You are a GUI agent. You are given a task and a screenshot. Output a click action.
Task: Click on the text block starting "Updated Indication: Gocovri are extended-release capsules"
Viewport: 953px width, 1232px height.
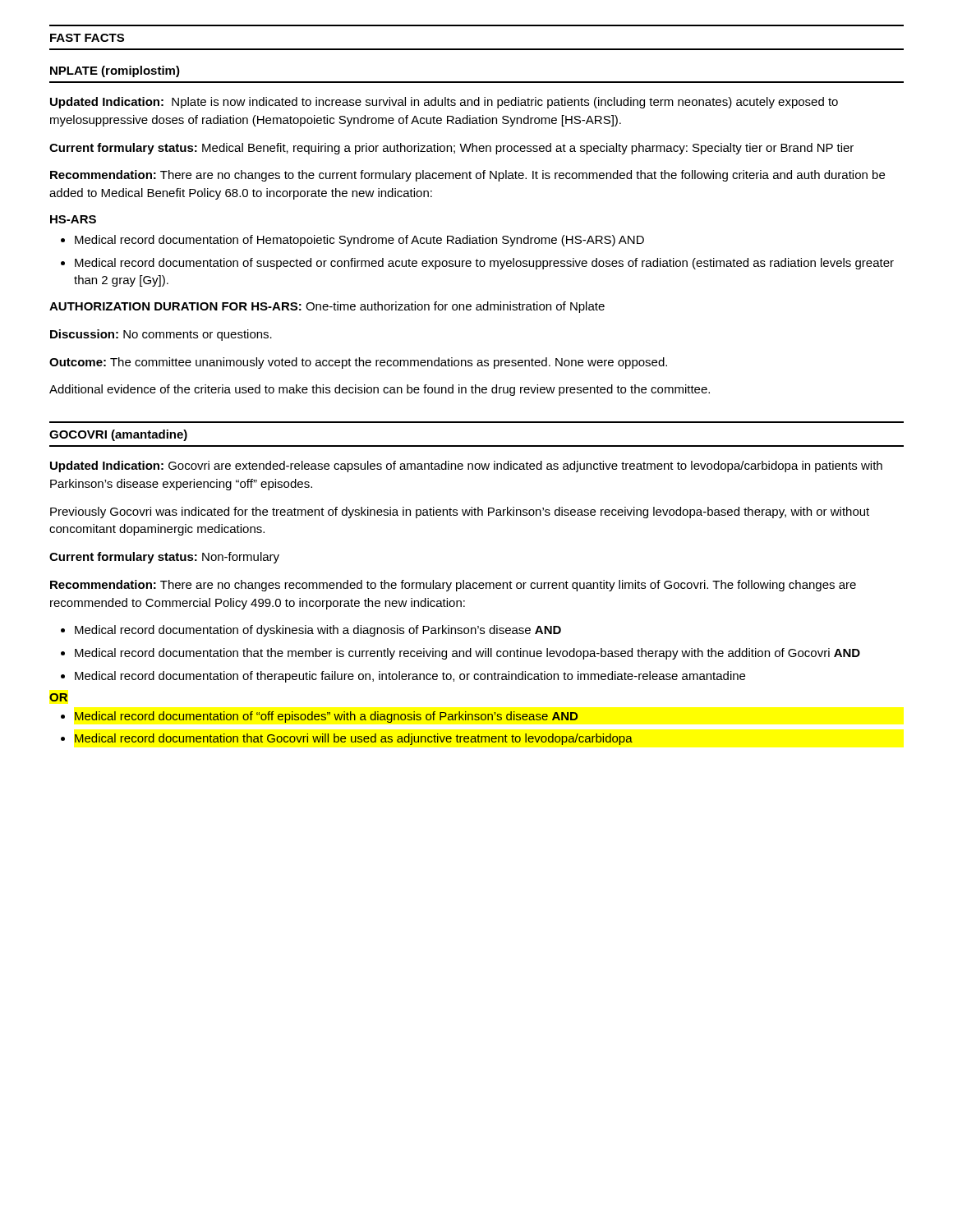coord(466,474)
